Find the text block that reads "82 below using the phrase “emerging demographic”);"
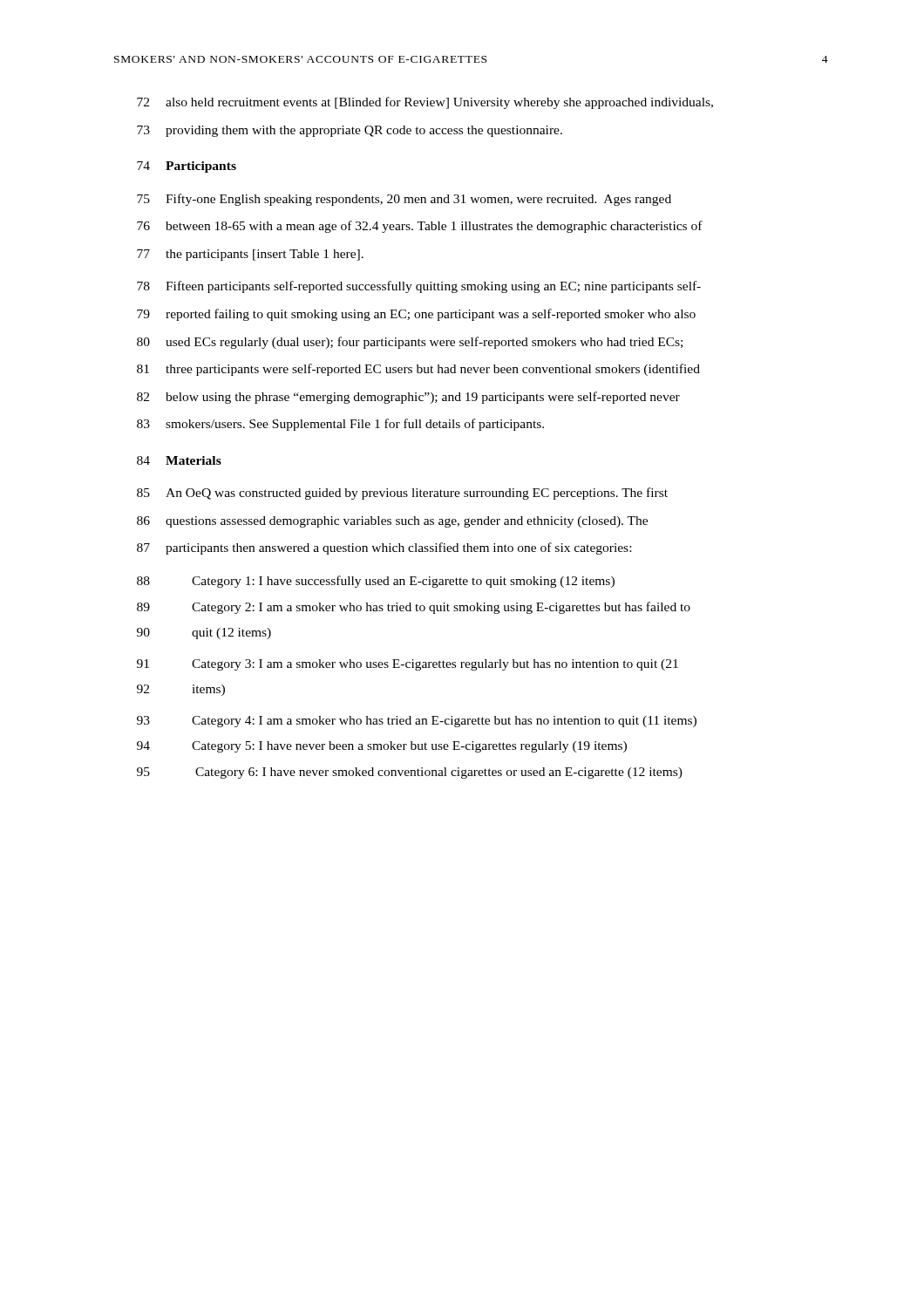This screenshot has height=1308, width=924. (471, 396)
